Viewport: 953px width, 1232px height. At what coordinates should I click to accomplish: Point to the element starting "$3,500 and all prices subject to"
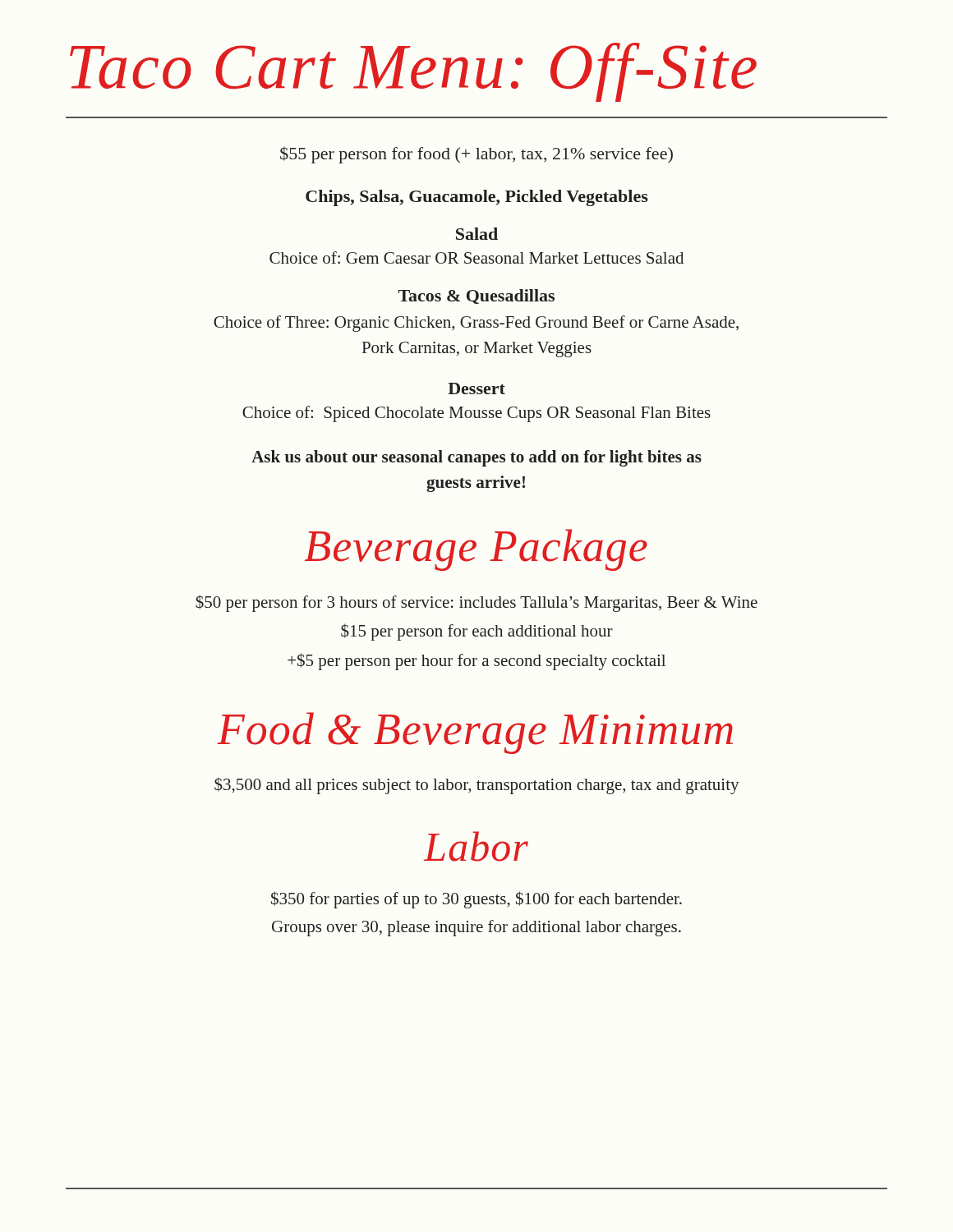(476, 784)
